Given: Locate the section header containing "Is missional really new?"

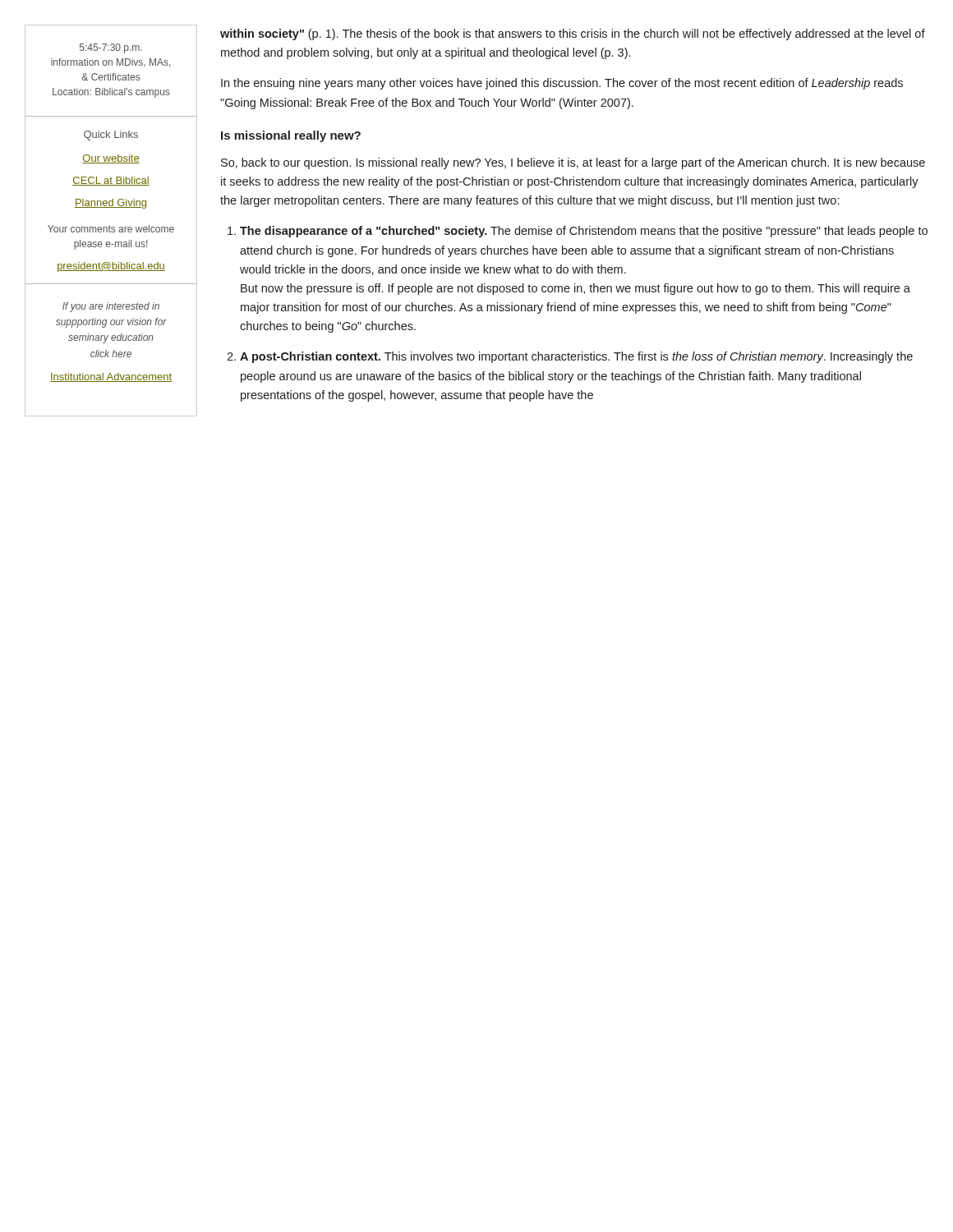Looking at the screenshot, I should coord(291,135).
